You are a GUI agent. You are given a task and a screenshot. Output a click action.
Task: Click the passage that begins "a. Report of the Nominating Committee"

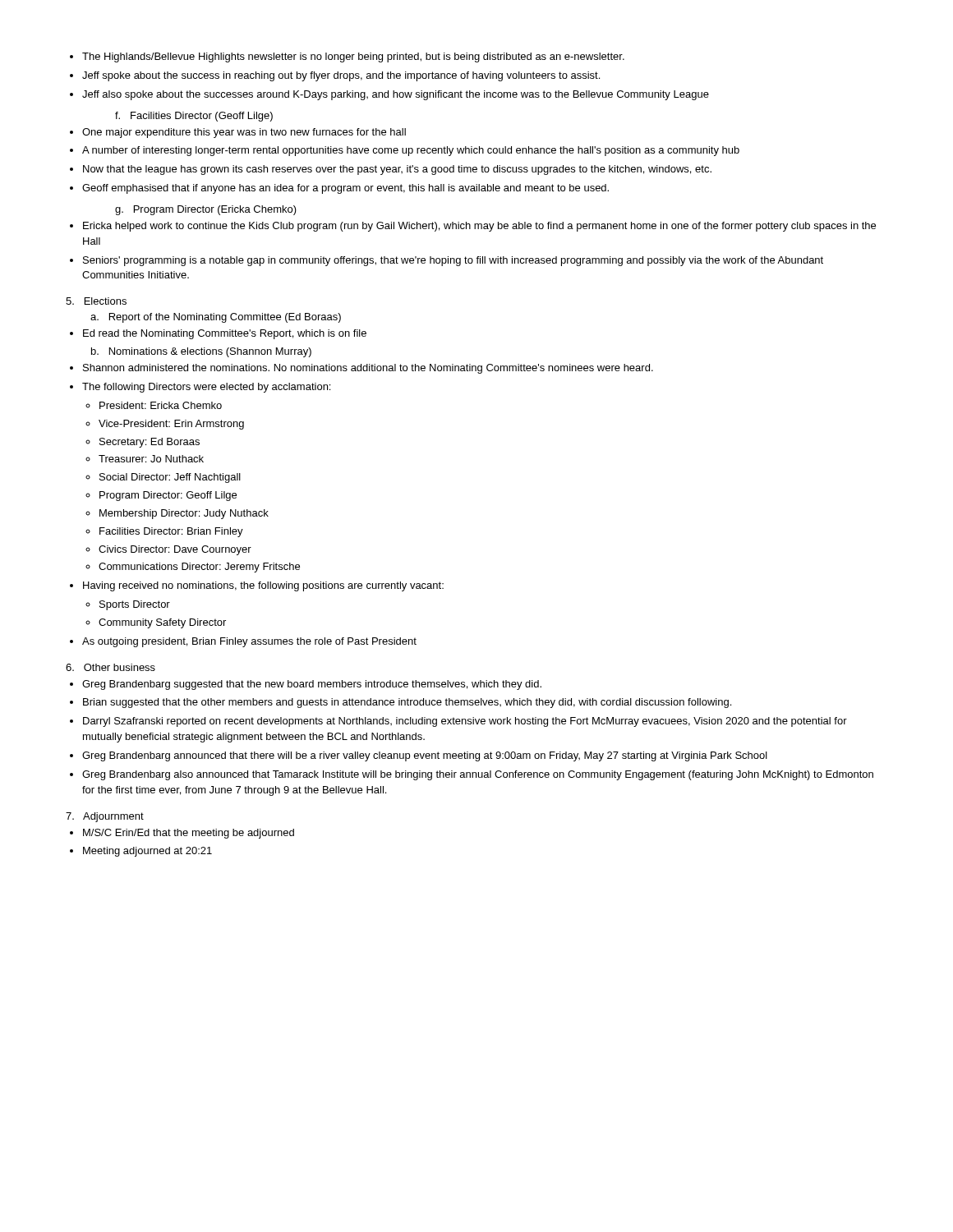[x=216, y=317]
